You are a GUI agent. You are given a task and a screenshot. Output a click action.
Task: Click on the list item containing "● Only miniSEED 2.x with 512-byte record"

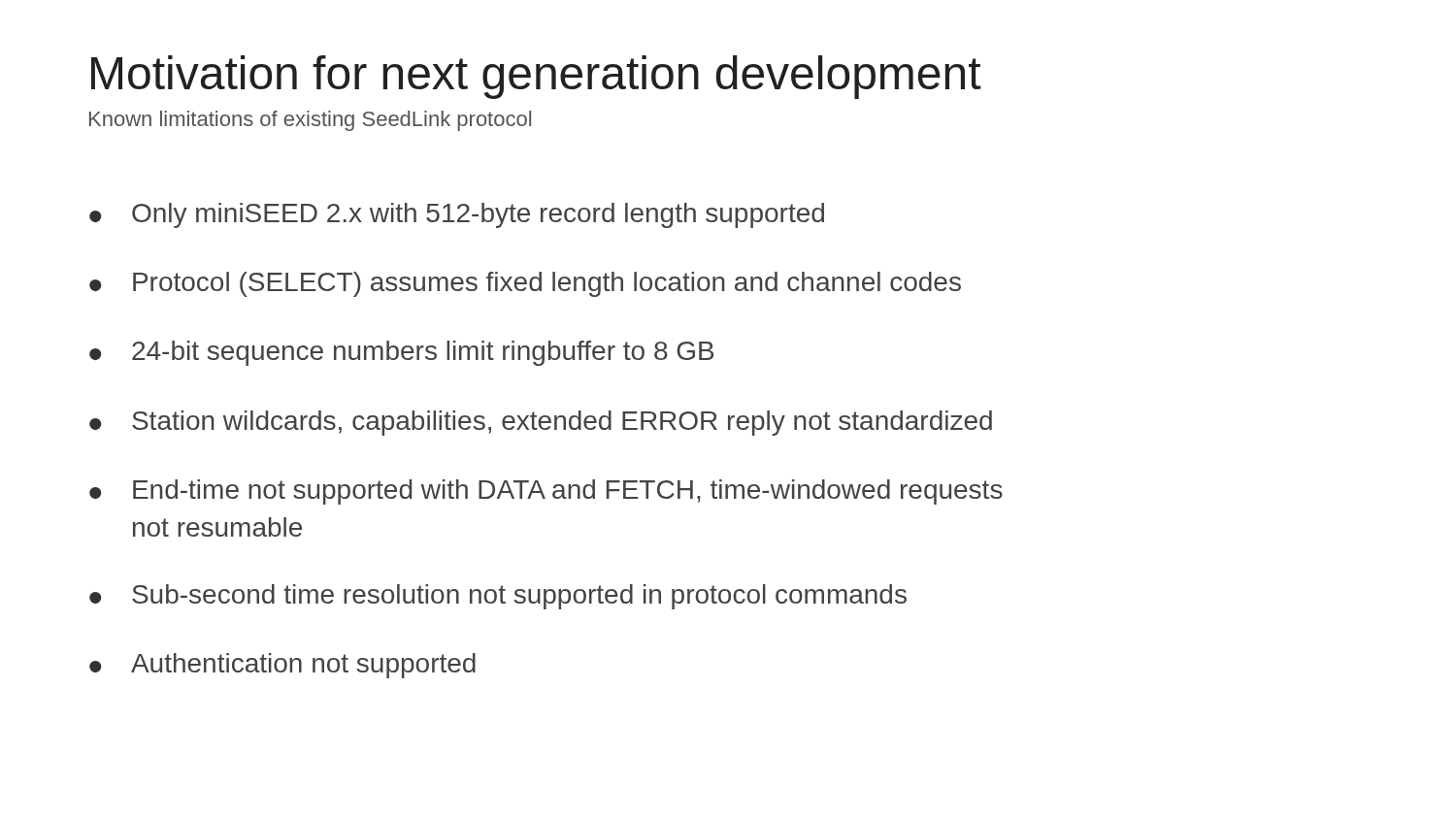pyautogui.click(x=457, y=214)
